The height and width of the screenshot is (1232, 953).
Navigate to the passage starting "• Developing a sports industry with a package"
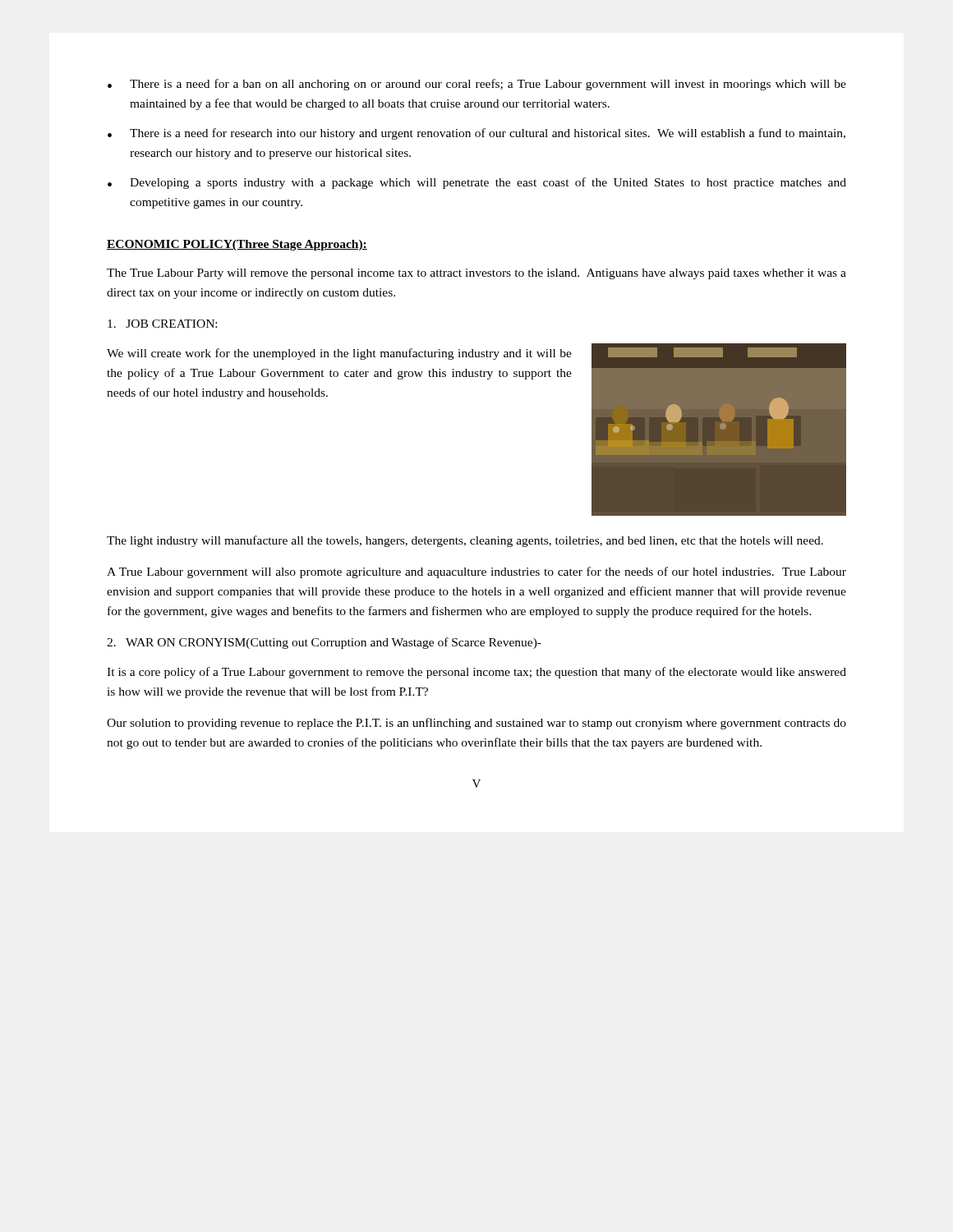coord(476,192)
